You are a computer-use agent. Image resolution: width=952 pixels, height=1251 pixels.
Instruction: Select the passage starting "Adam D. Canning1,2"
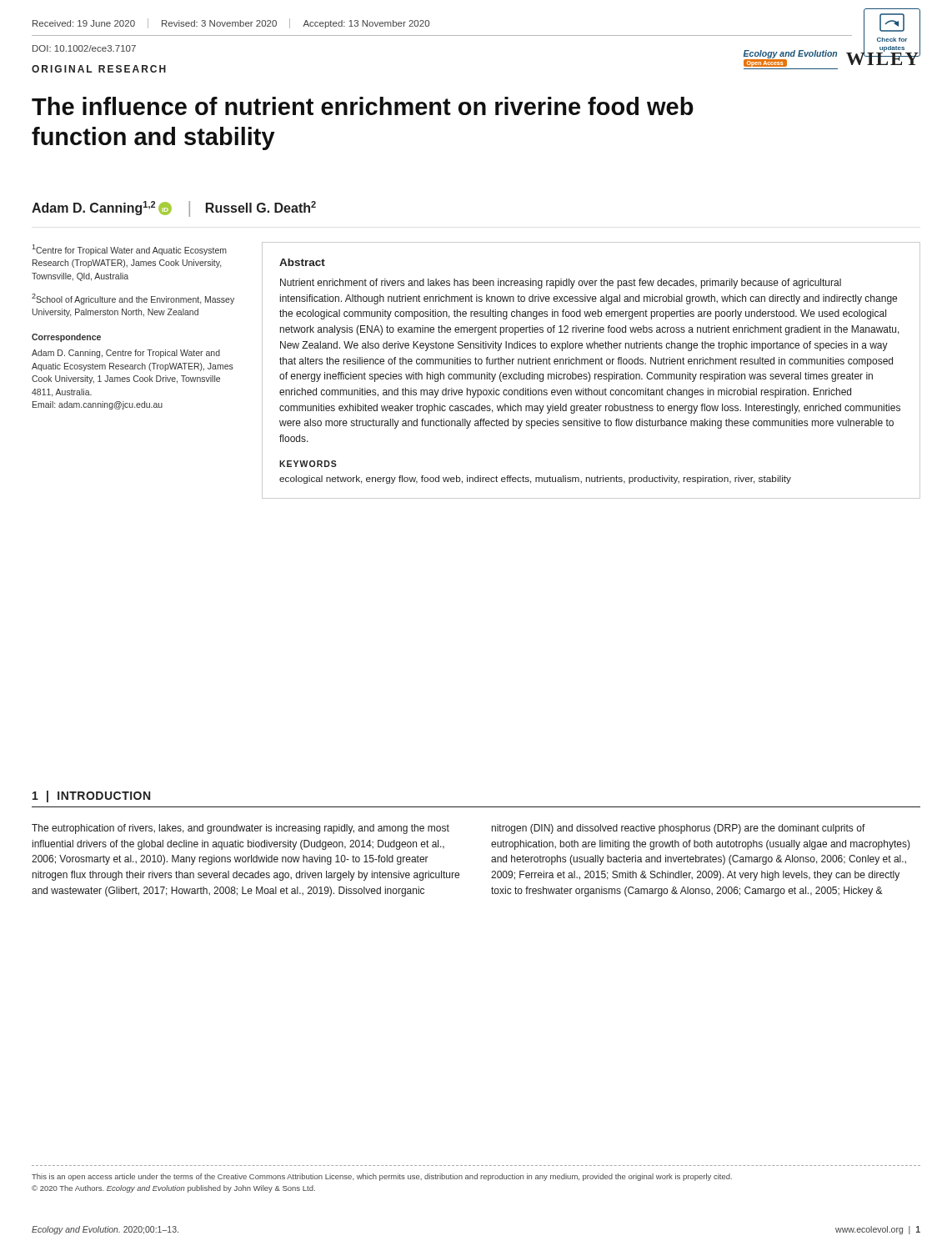pyautogui.click(x=174, y=208)
